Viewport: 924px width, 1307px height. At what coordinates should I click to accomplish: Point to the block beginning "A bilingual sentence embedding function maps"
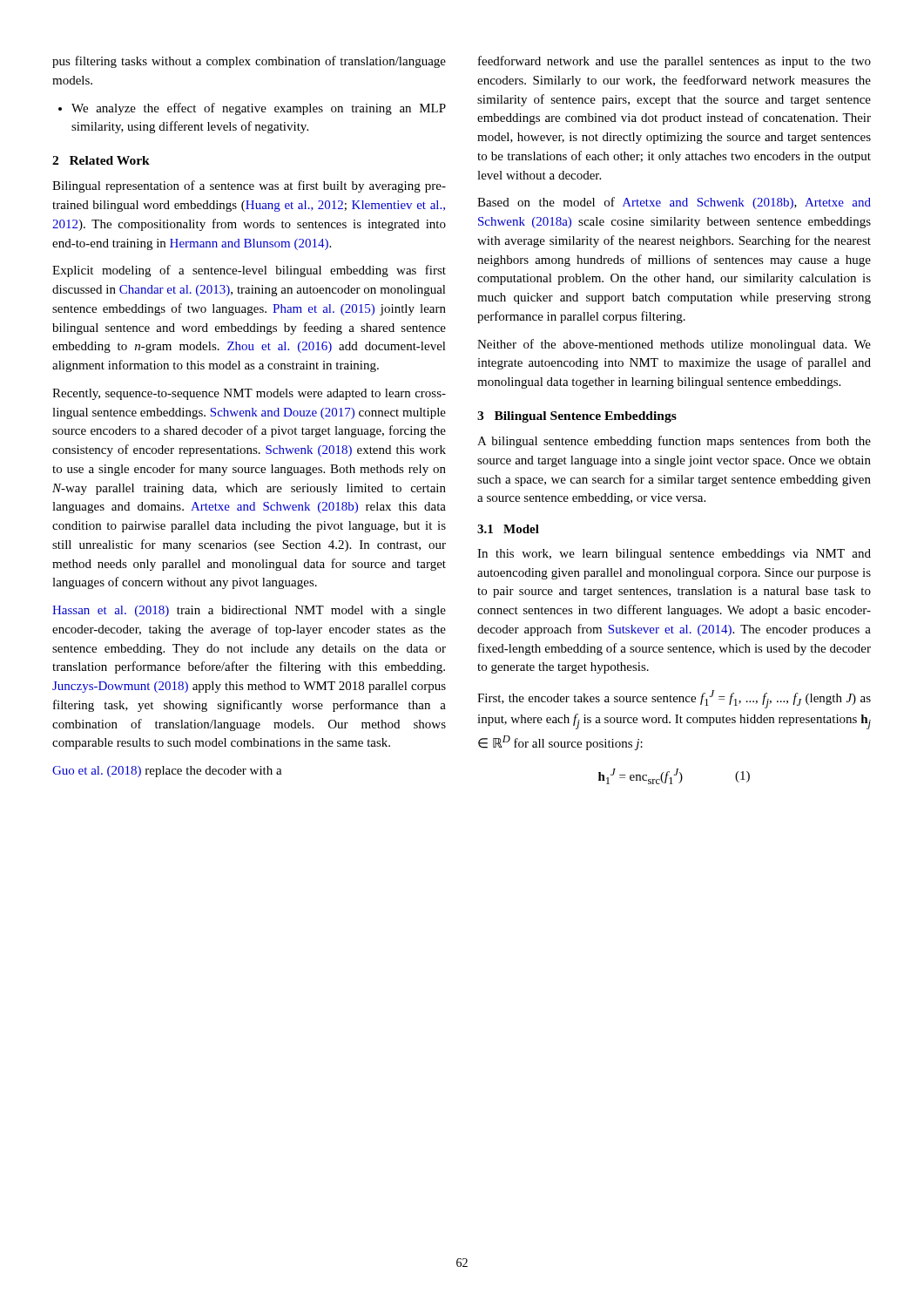pyautogui.click(x=674, y=470)
